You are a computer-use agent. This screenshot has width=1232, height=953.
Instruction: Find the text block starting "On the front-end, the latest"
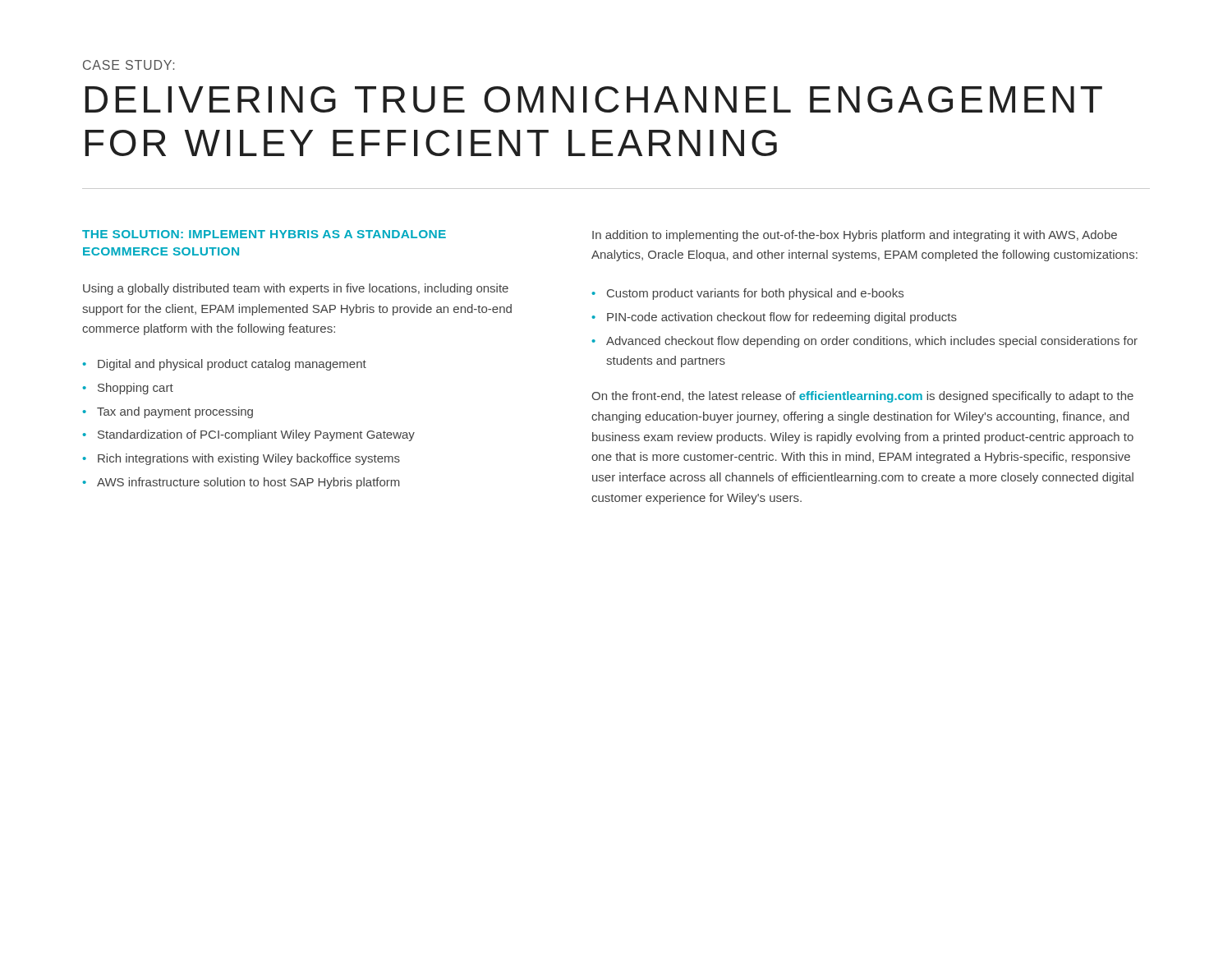871,447
